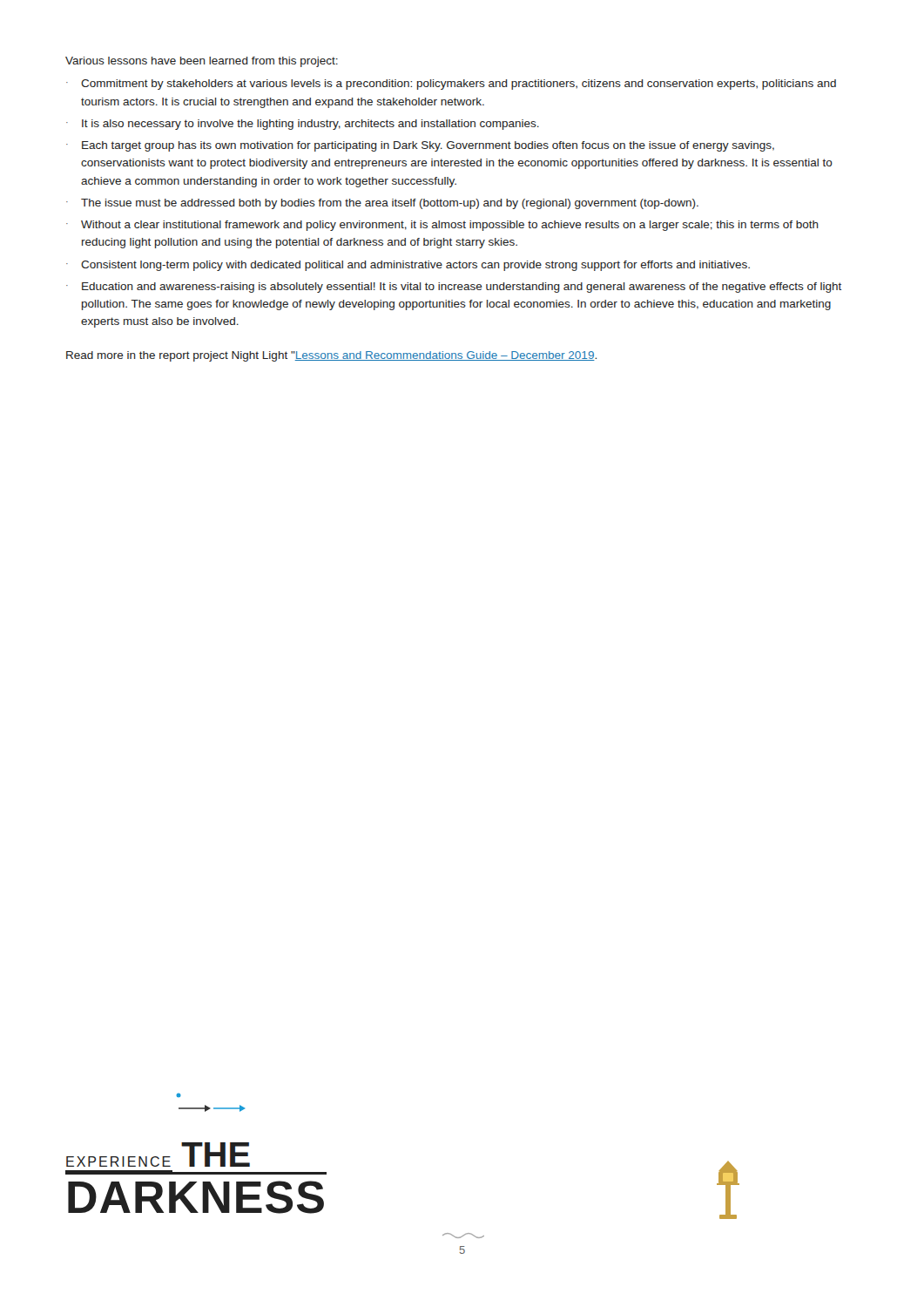Find the logo
Viewport: 924px width, 1307px height.
[196, 1178]
